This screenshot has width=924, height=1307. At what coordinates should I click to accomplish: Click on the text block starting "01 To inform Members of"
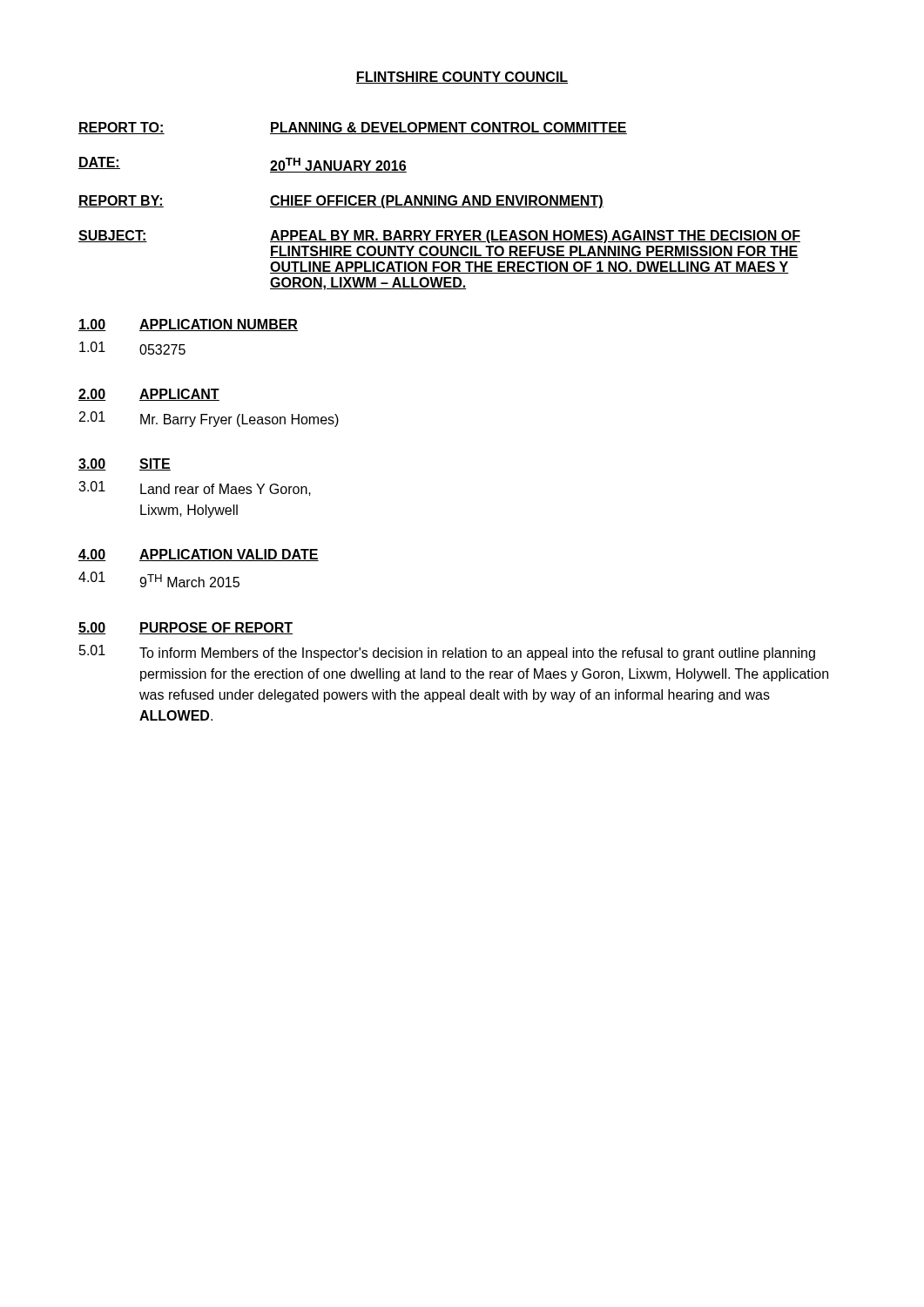click(x=462, y=685)
